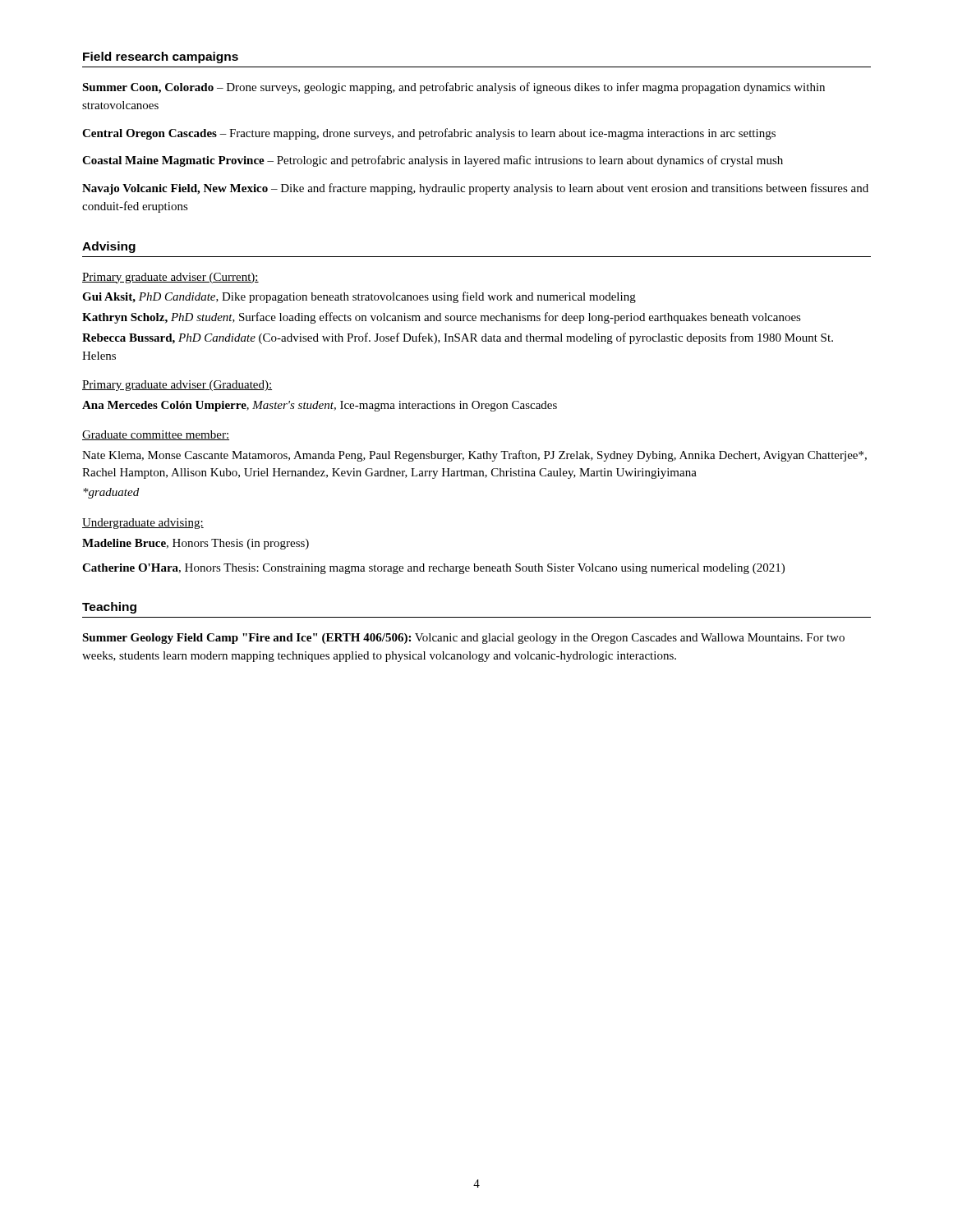
Task: Find the text block starting "Ana Mercedes Colón Umpierre, Master's student,"
Action: (320, 405)
